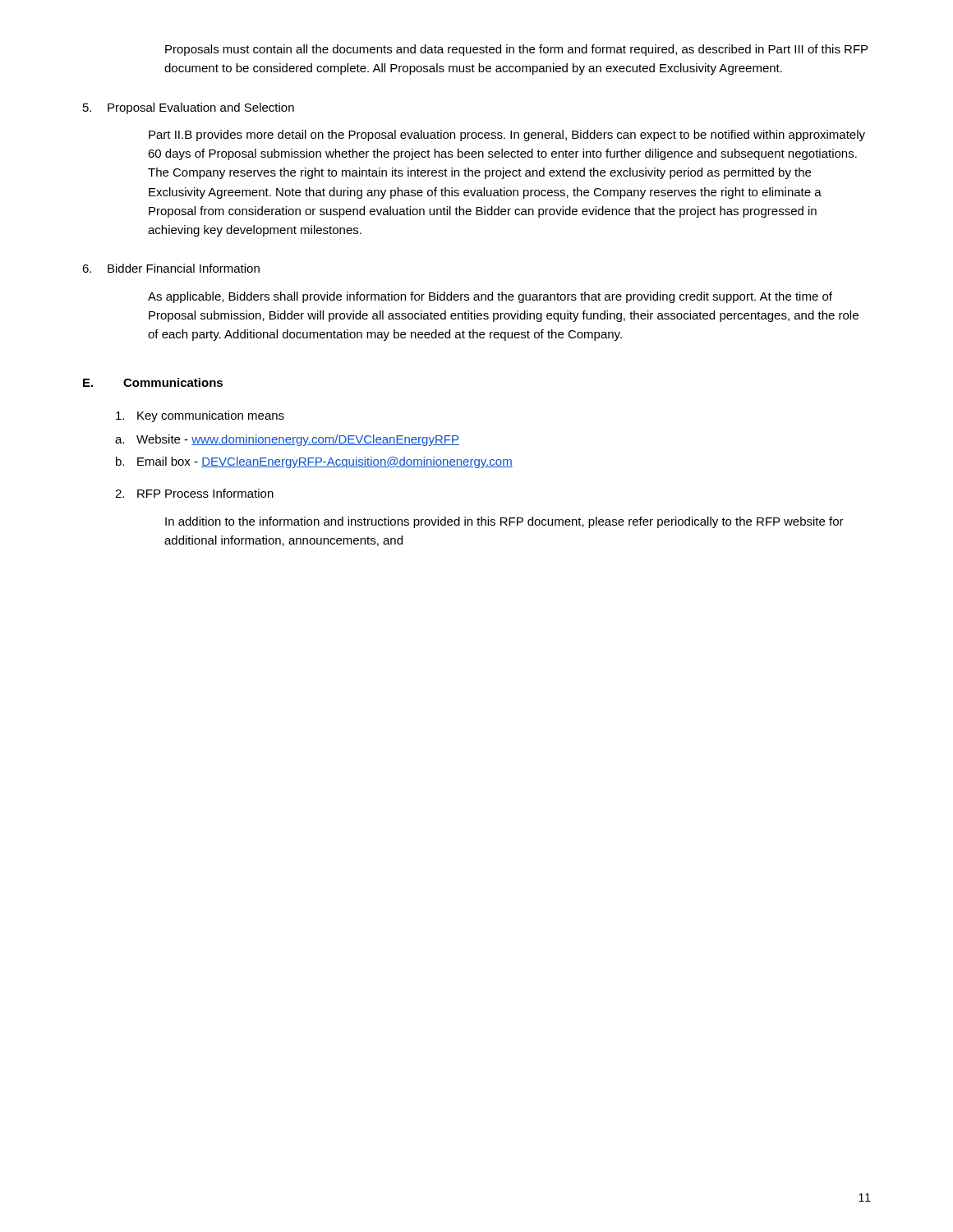Locate the passage starting "Key communication means"

coord(200,416)
